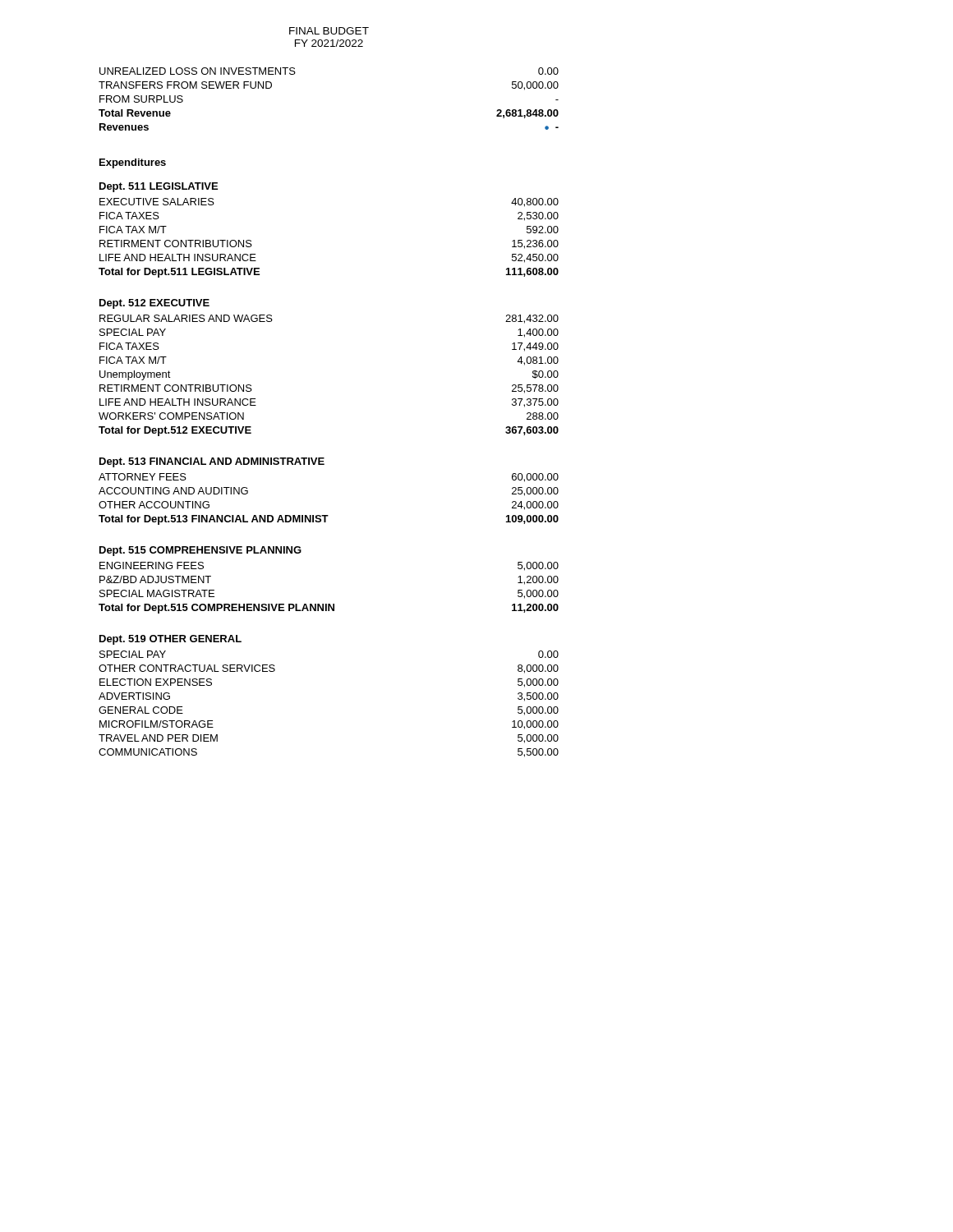Viewport: 953px width, 1232px height.
Task: Where does it say "TRANSFERS FROM SEWER FUND50,000.00"?
Action: pos(184,87)
